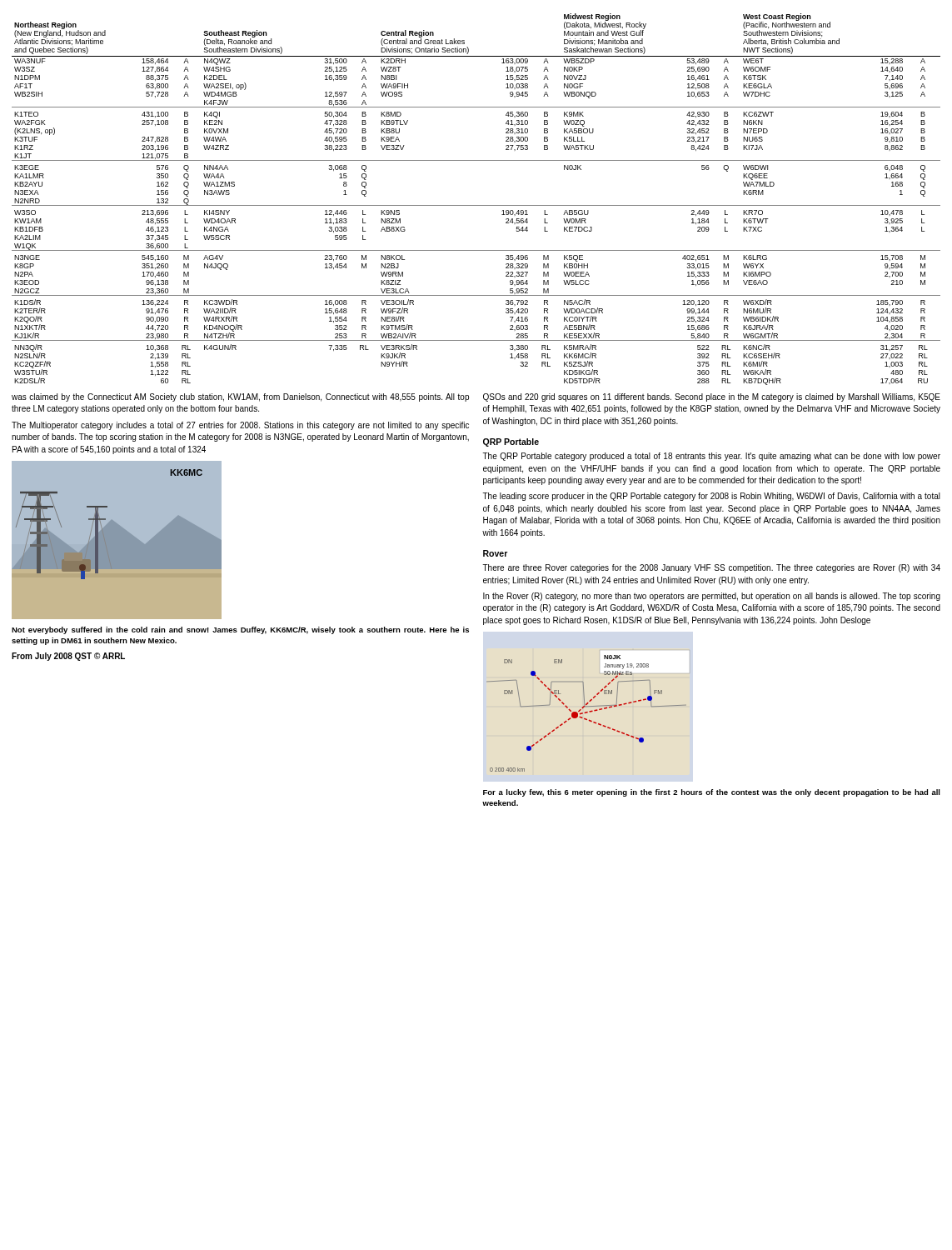
Task: Find the caption on this page that starts "Not everybody suffered"
Action: point(240,635)
